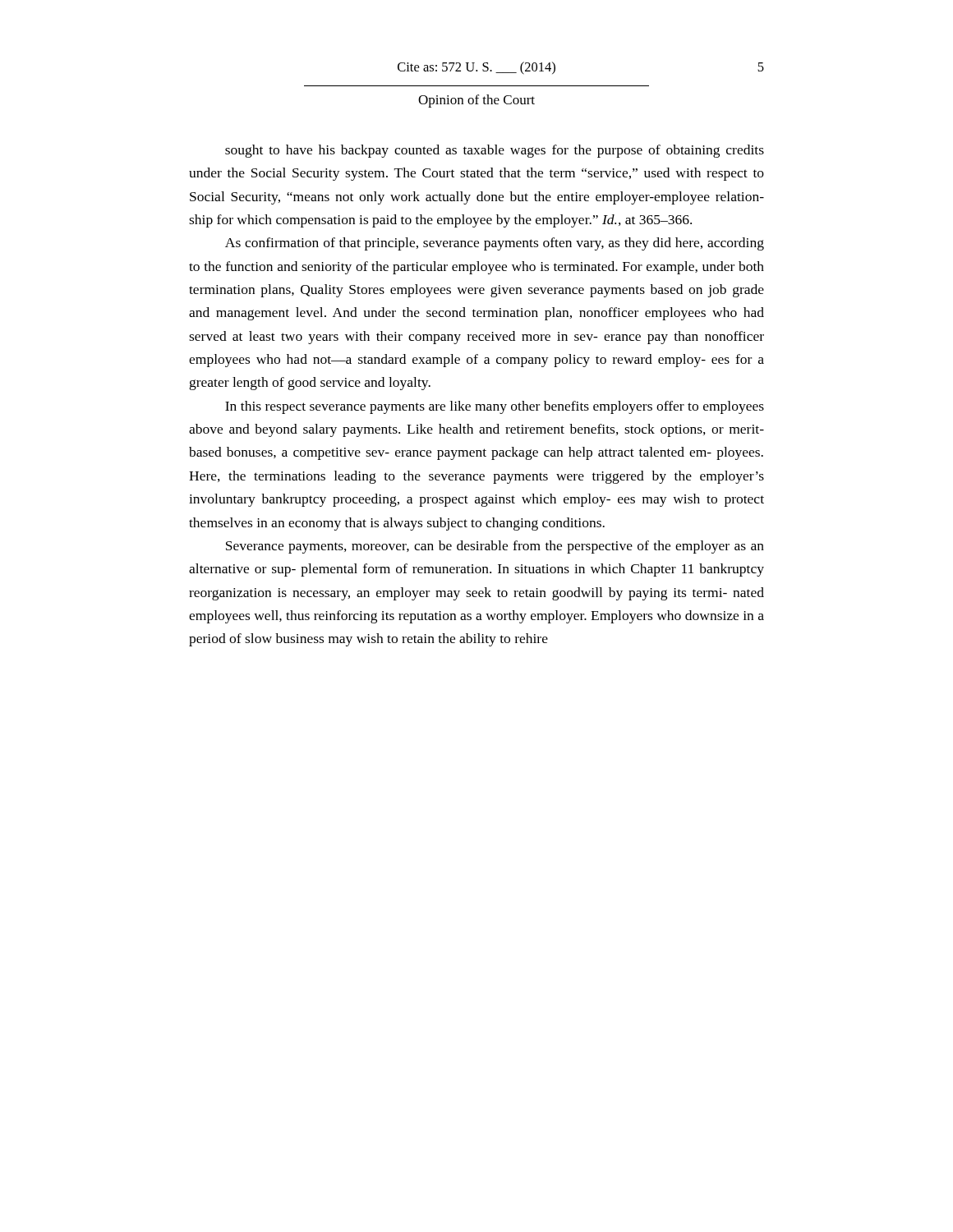
Task: Locate the text block containing "Severance payments, moreover, can be desirable from"
Action: [x=476, y=592]
